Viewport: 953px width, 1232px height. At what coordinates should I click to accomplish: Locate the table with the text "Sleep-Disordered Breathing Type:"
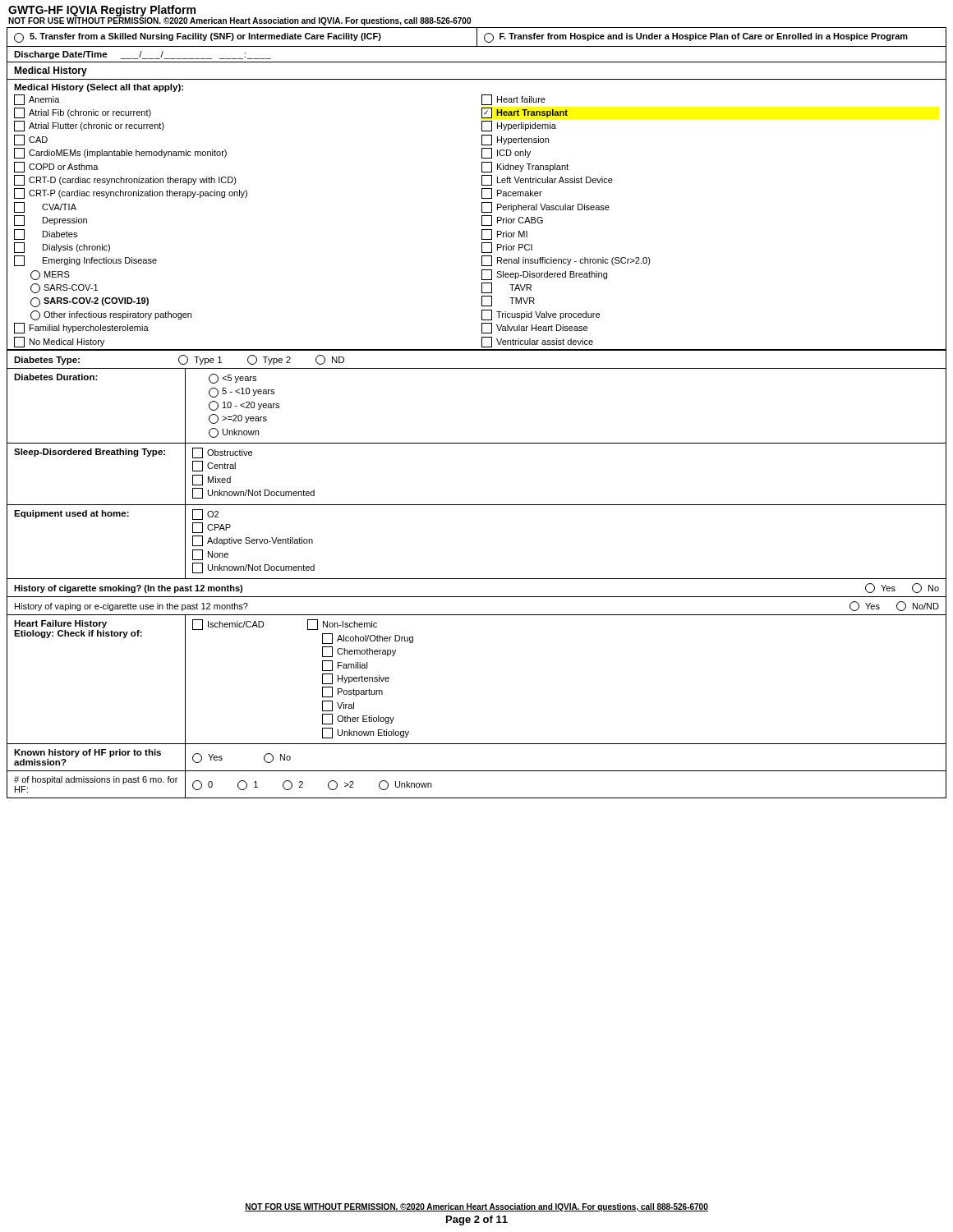(x=476, y=473)
